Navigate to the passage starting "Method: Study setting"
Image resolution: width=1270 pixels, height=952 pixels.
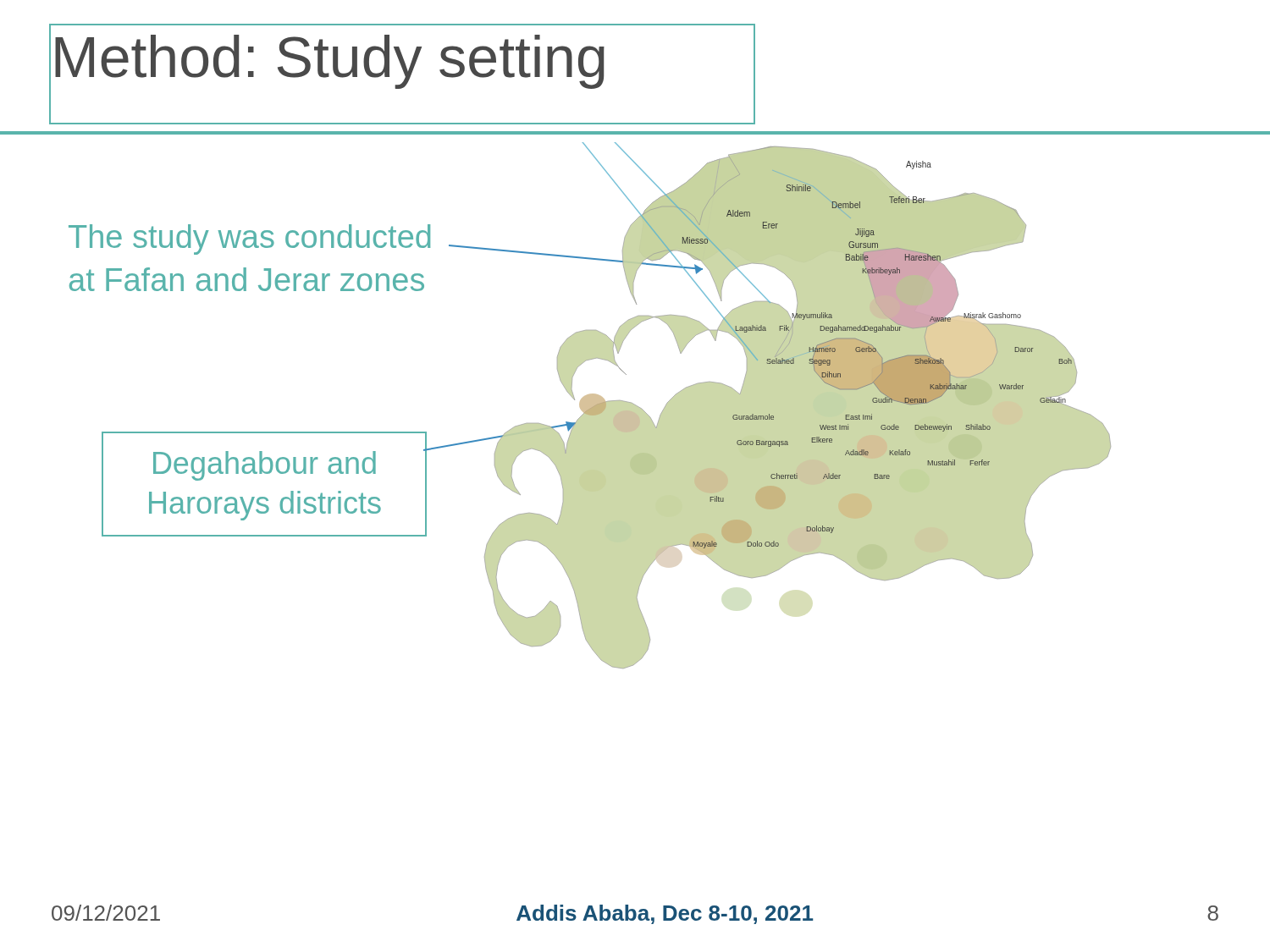[398, 57]
